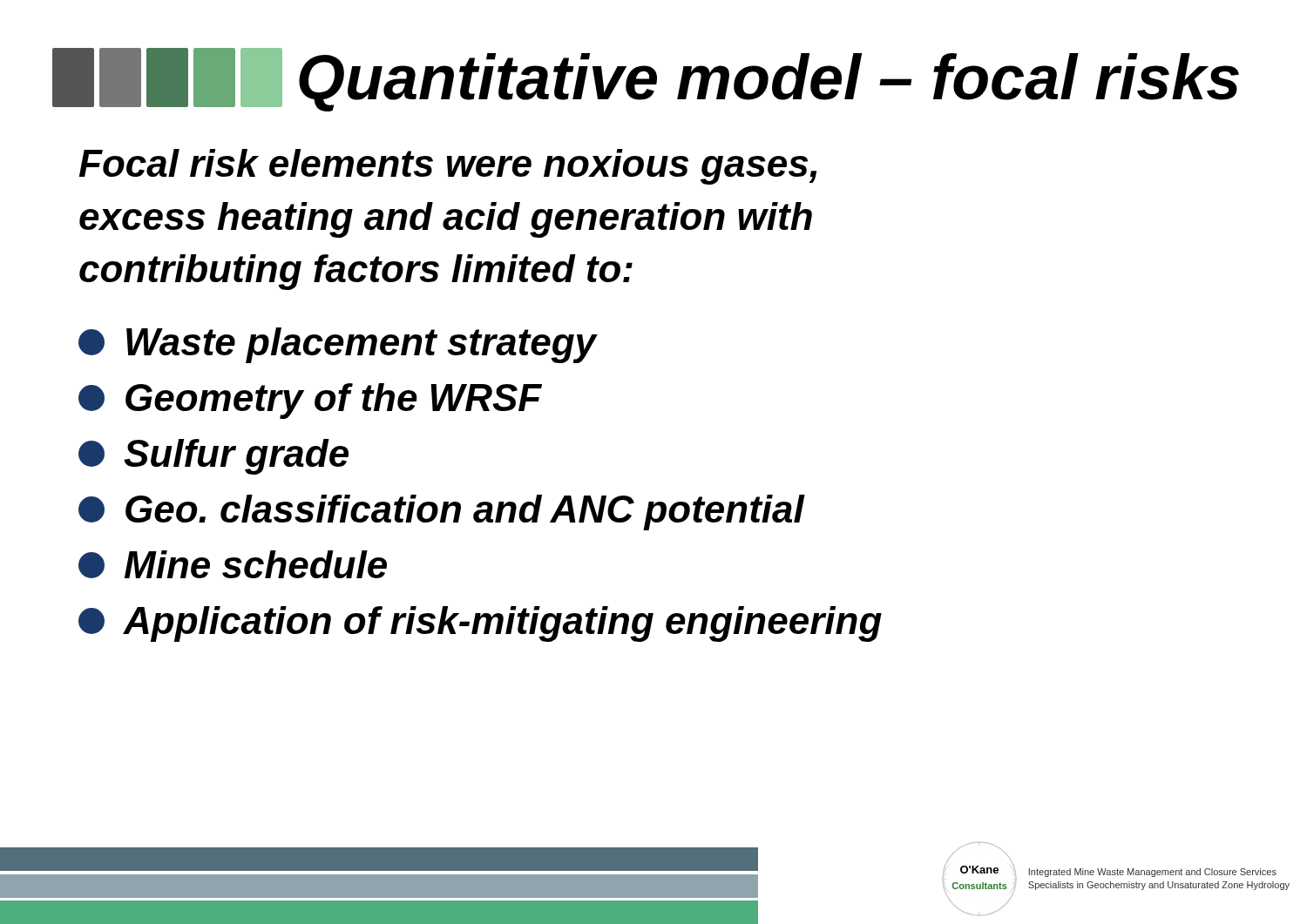Click on the title that reads "Quantitative model –"

[x=647, y=77]
